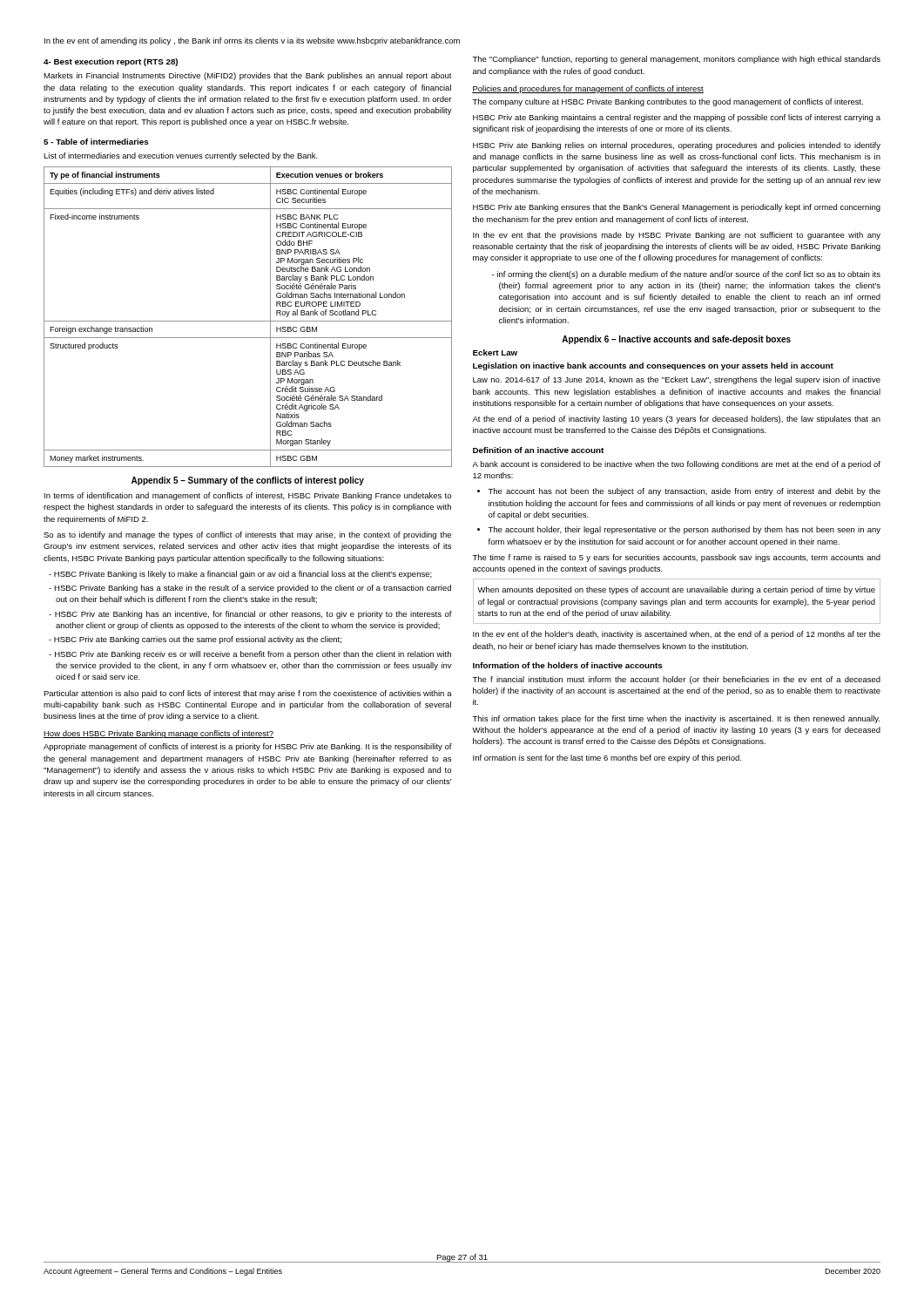Click on the section header that says "5 - Table of intermediaries"
The image size is (924, 1307).
click(96, 141)
